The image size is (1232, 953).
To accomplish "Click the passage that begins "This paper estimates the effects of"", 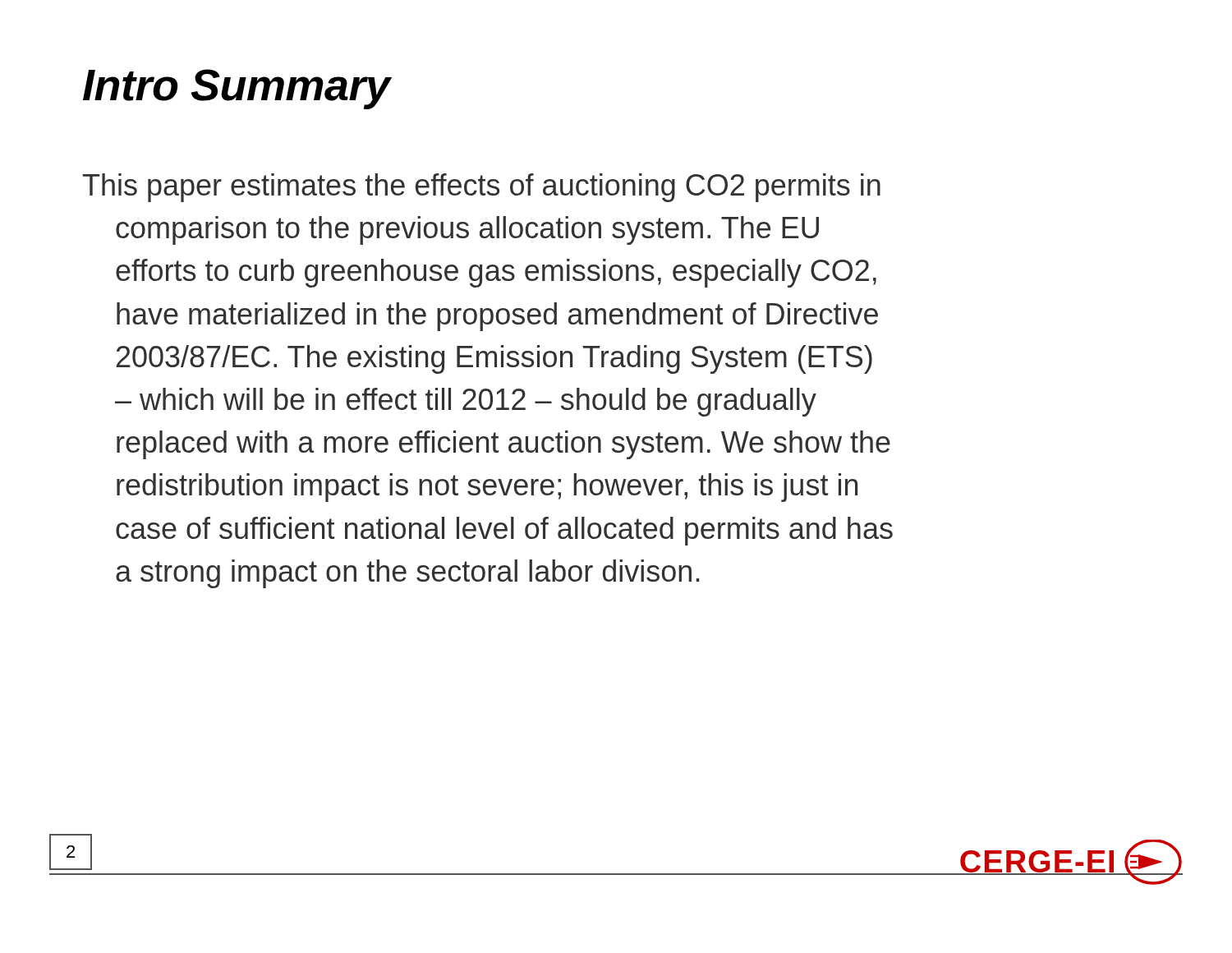I will click(608, 379).
